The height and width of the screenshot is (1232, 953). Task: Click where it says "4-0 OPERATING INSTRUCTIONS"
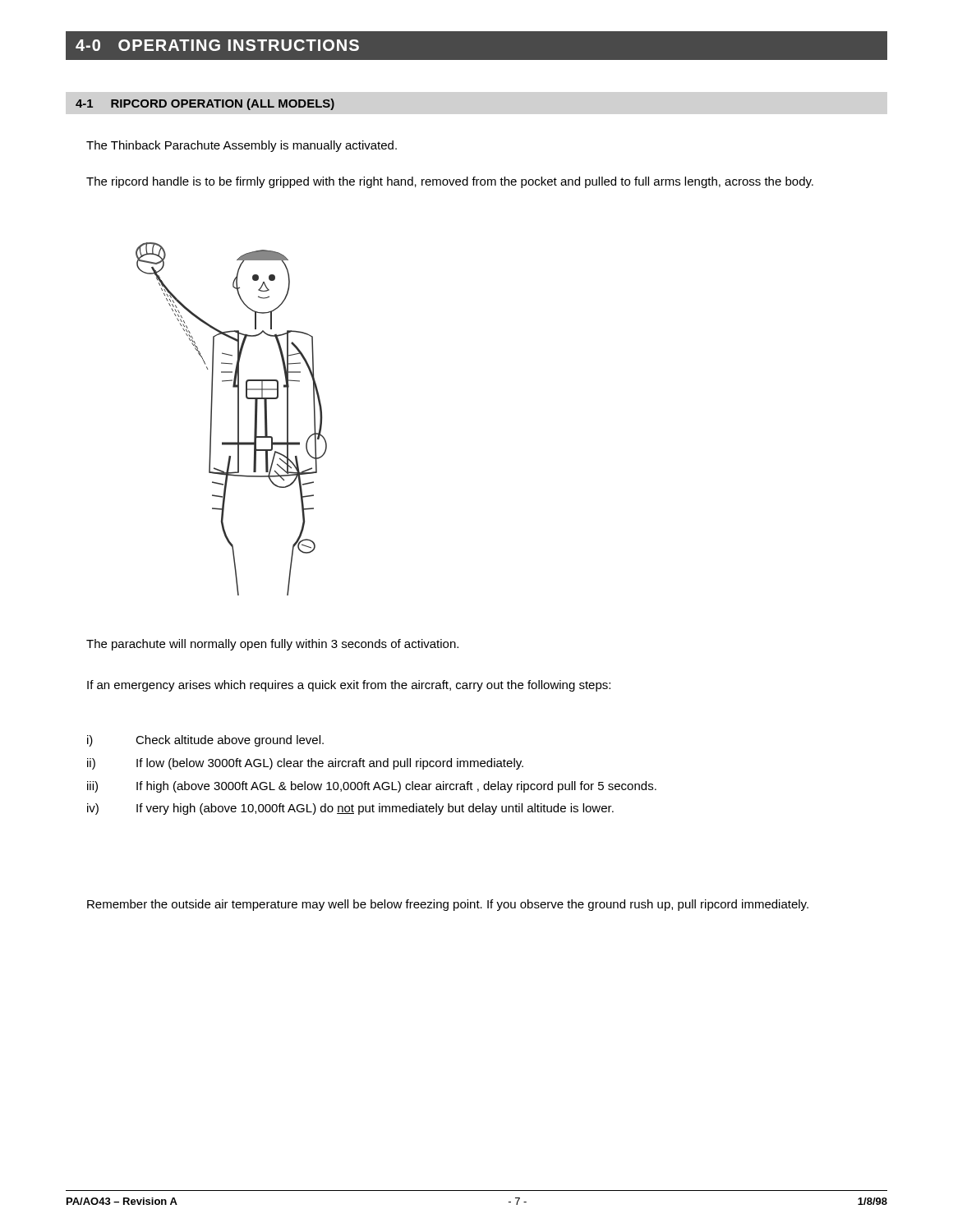(x=218, y=45)
